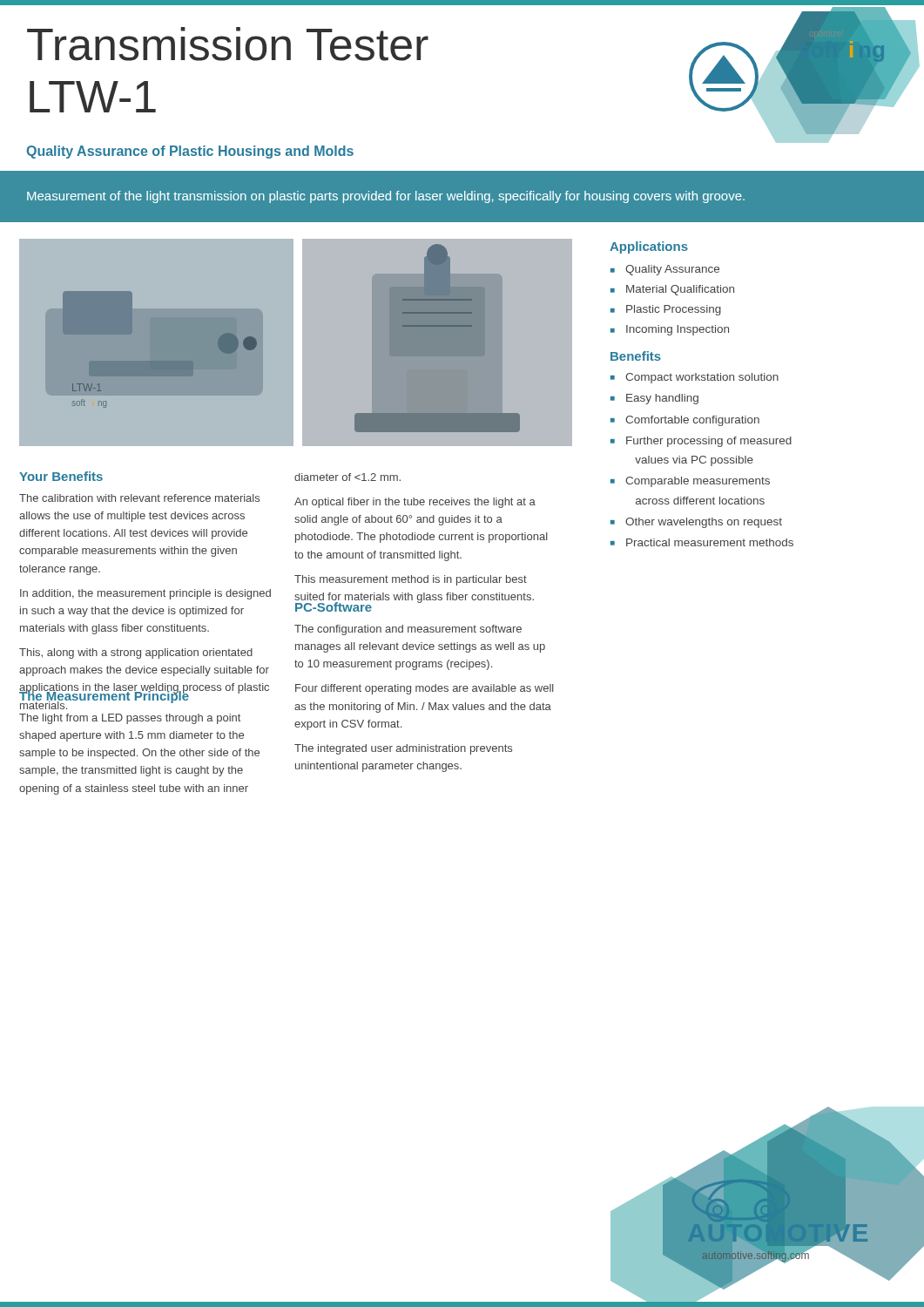Viewport: 924px width, 1307px height.
Task: Click on the section header that reads "Your Benefits"
Action: (61, 476)
